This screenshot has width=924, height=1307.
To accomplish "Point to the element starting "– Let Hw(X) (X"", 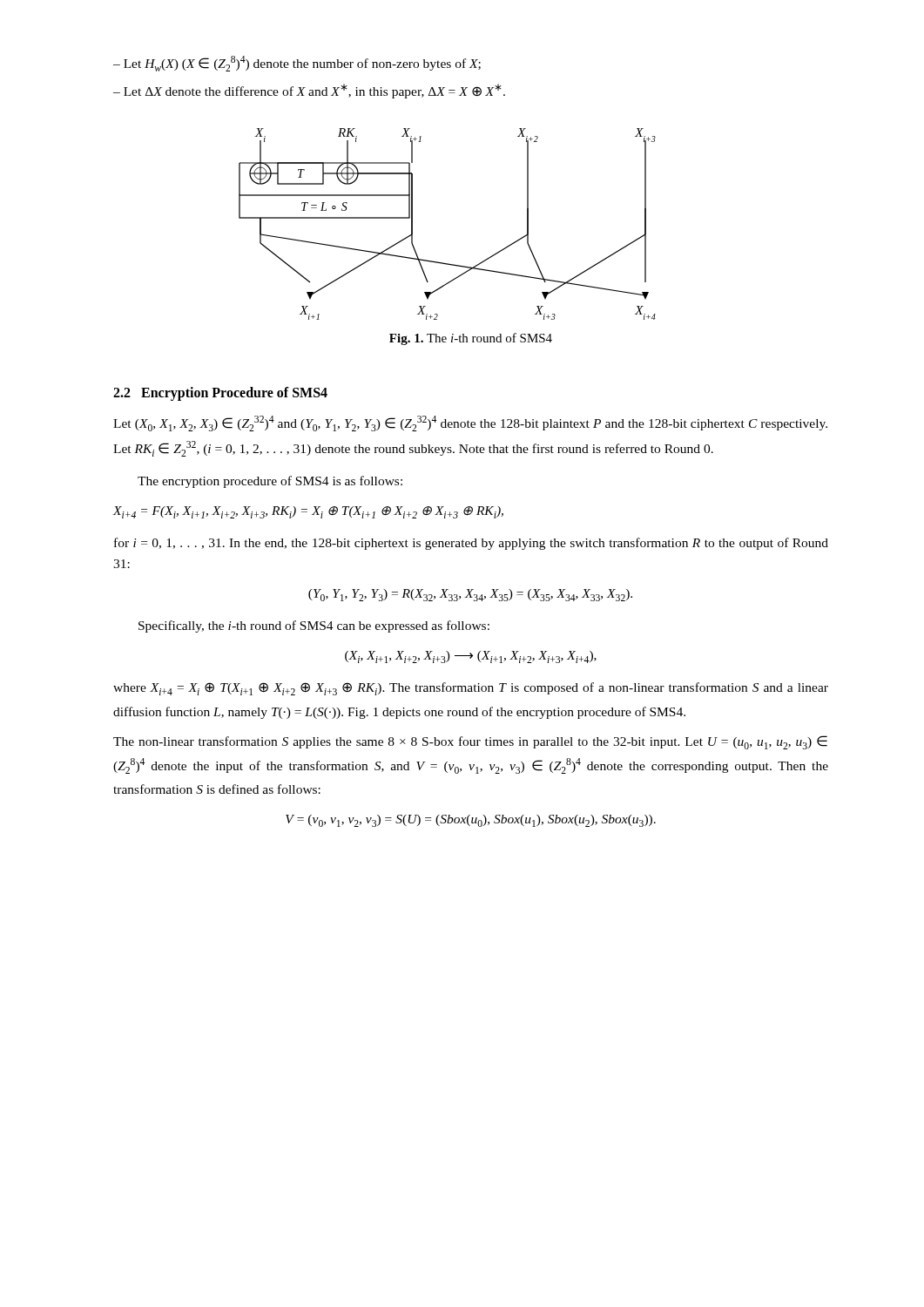I will (x=471, y=65).
